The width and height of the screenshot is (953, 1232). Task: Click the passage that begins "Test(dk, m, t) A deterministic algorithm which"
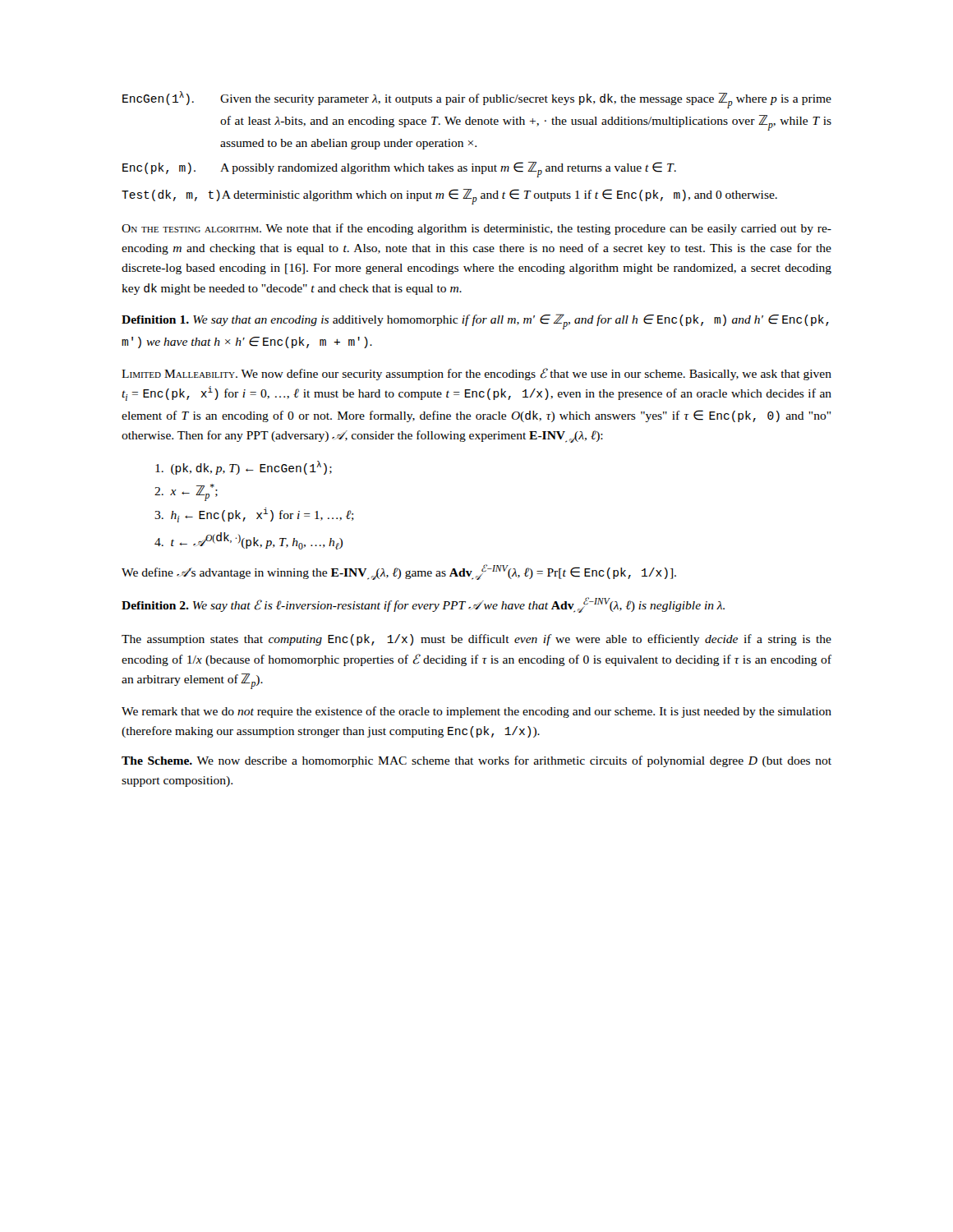click(x=476, y=196)
